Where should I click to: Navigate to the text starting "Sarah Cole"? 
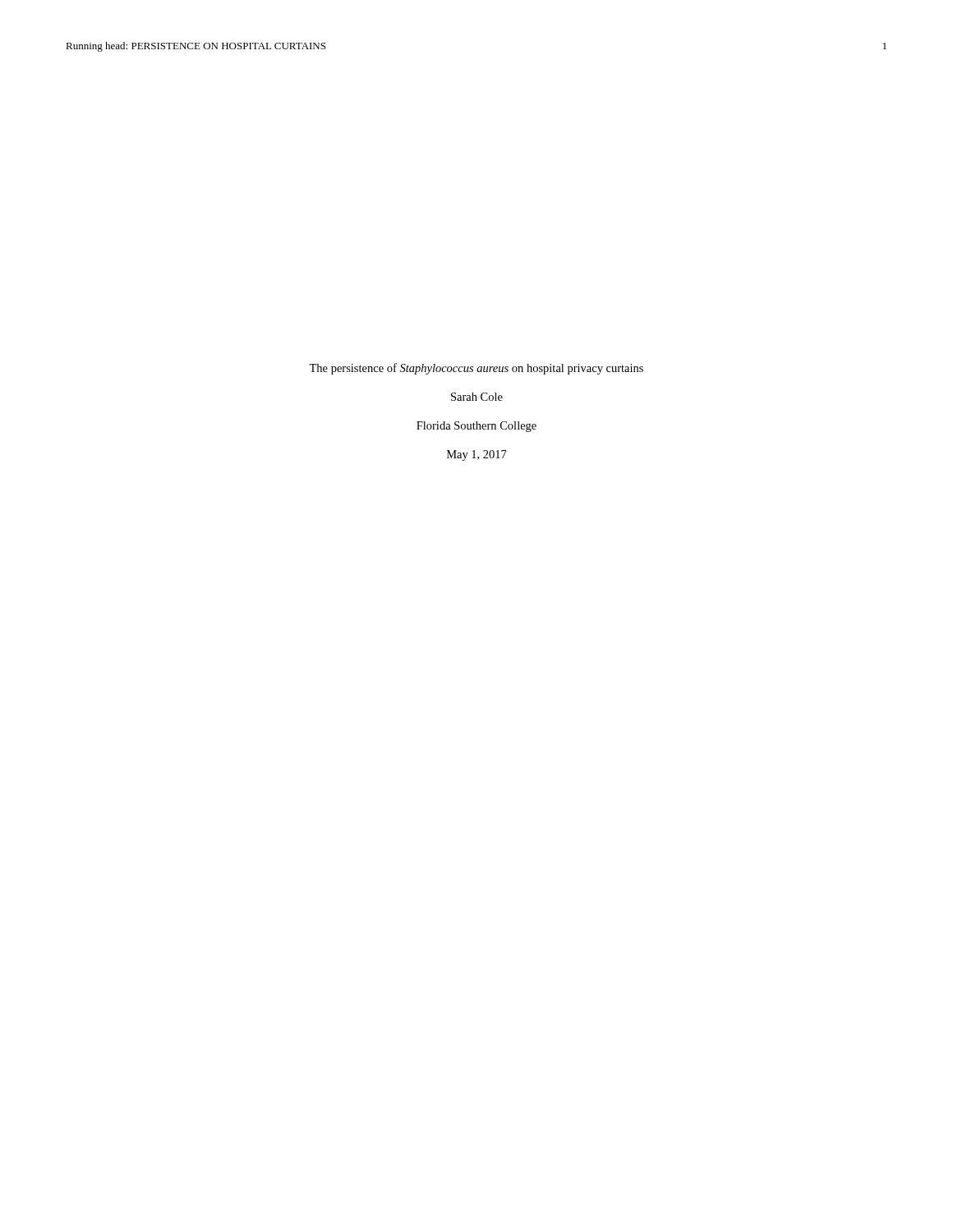coord(476,397)
